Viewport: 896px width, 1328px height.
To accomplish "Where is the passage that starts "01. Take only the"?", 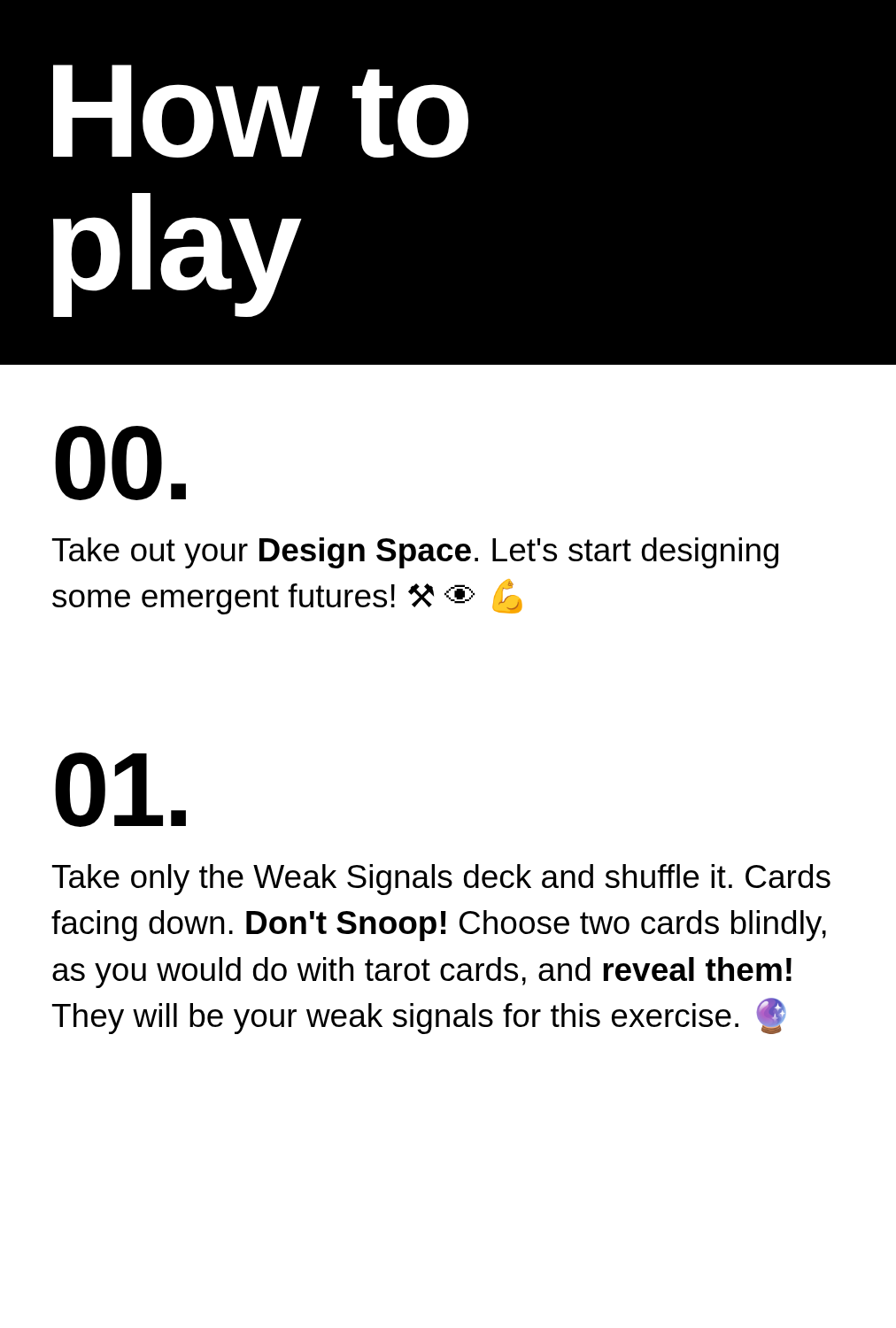I will [x=448, y=888].
